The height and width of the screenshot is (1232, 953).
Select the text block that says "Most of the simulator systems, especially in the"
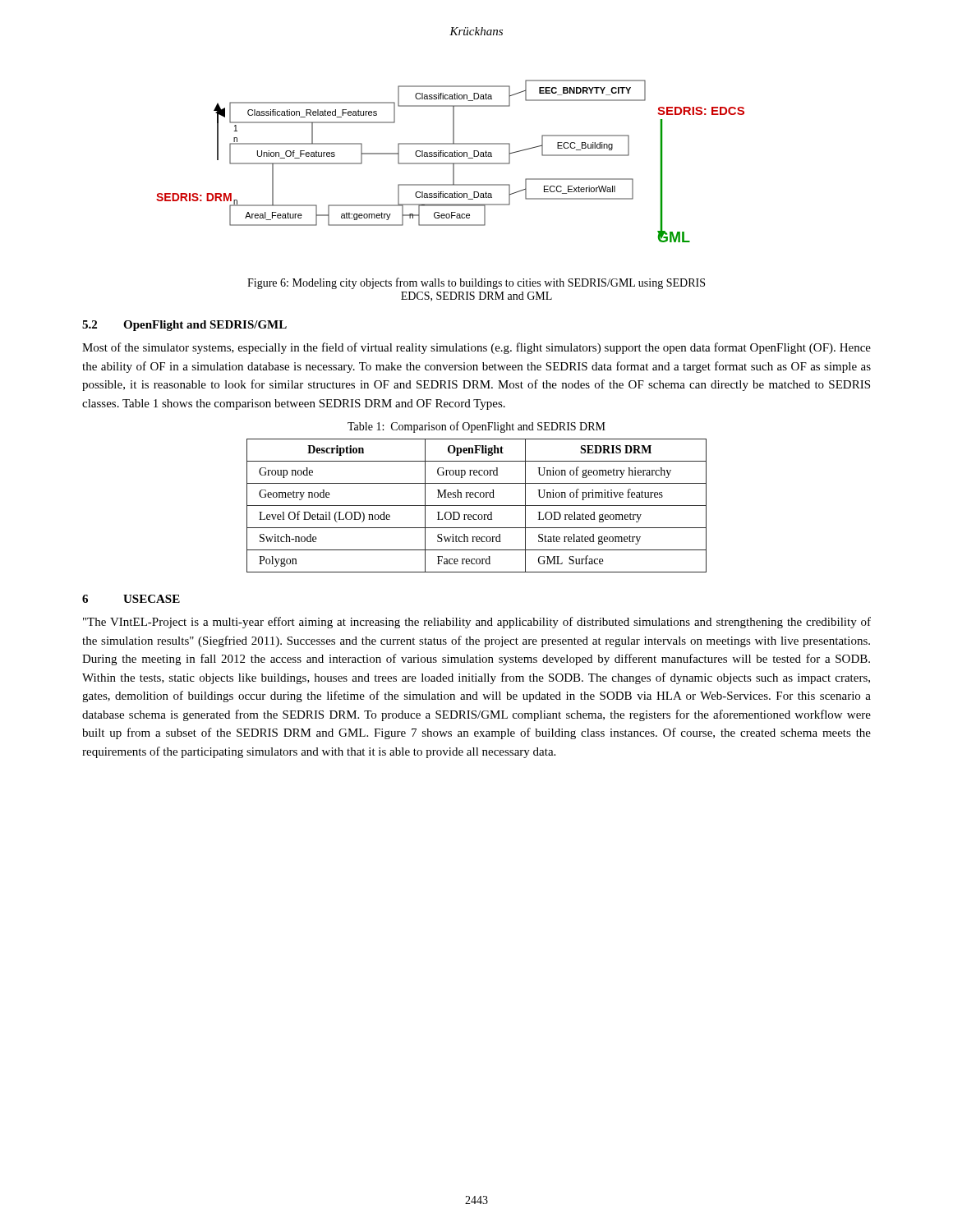pyautogui.click(x=476, y=375)
